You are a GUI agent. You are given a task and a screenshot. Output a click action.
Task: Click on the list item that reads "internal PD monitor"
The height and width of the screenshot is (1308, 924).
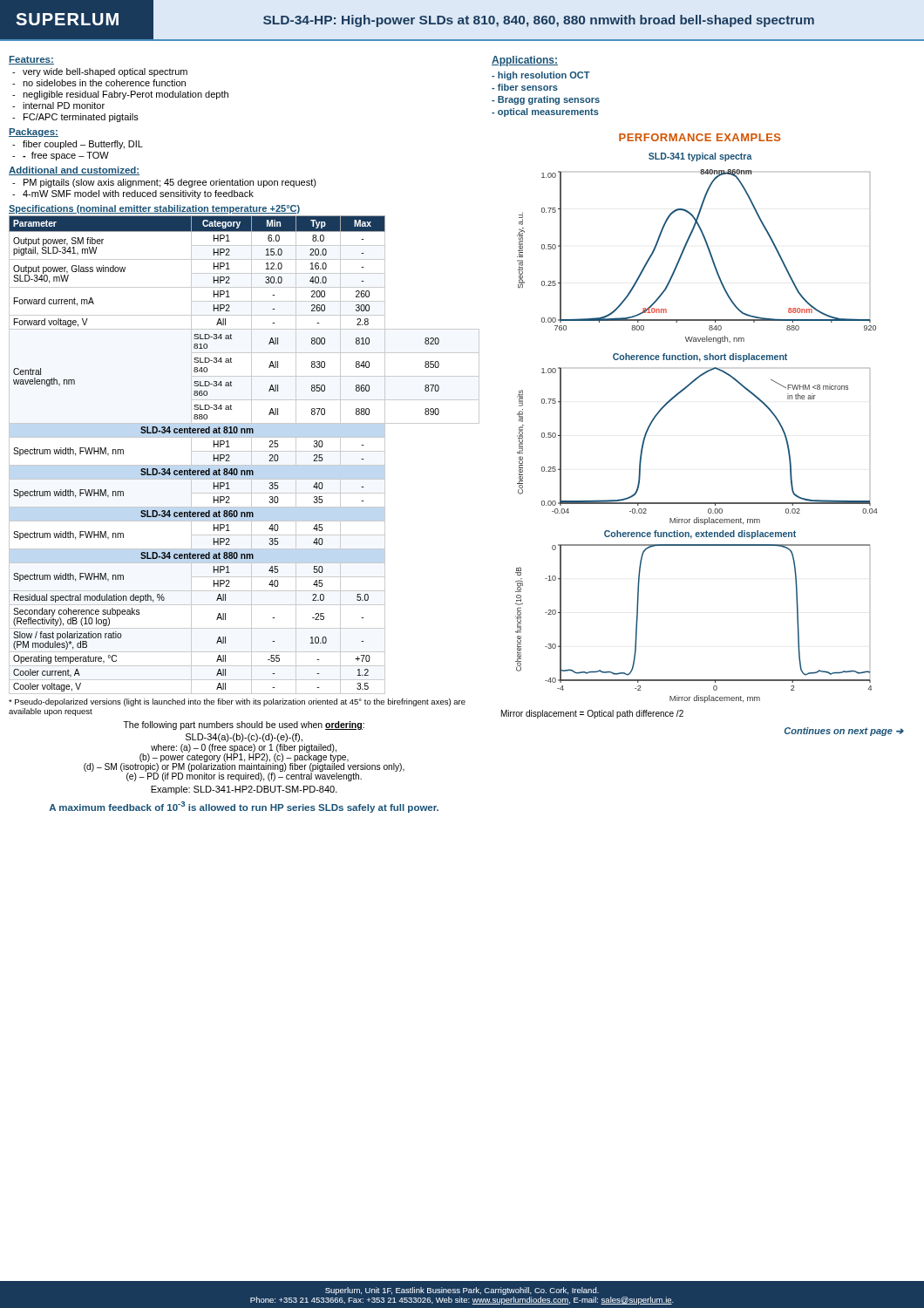pos(64,106)
